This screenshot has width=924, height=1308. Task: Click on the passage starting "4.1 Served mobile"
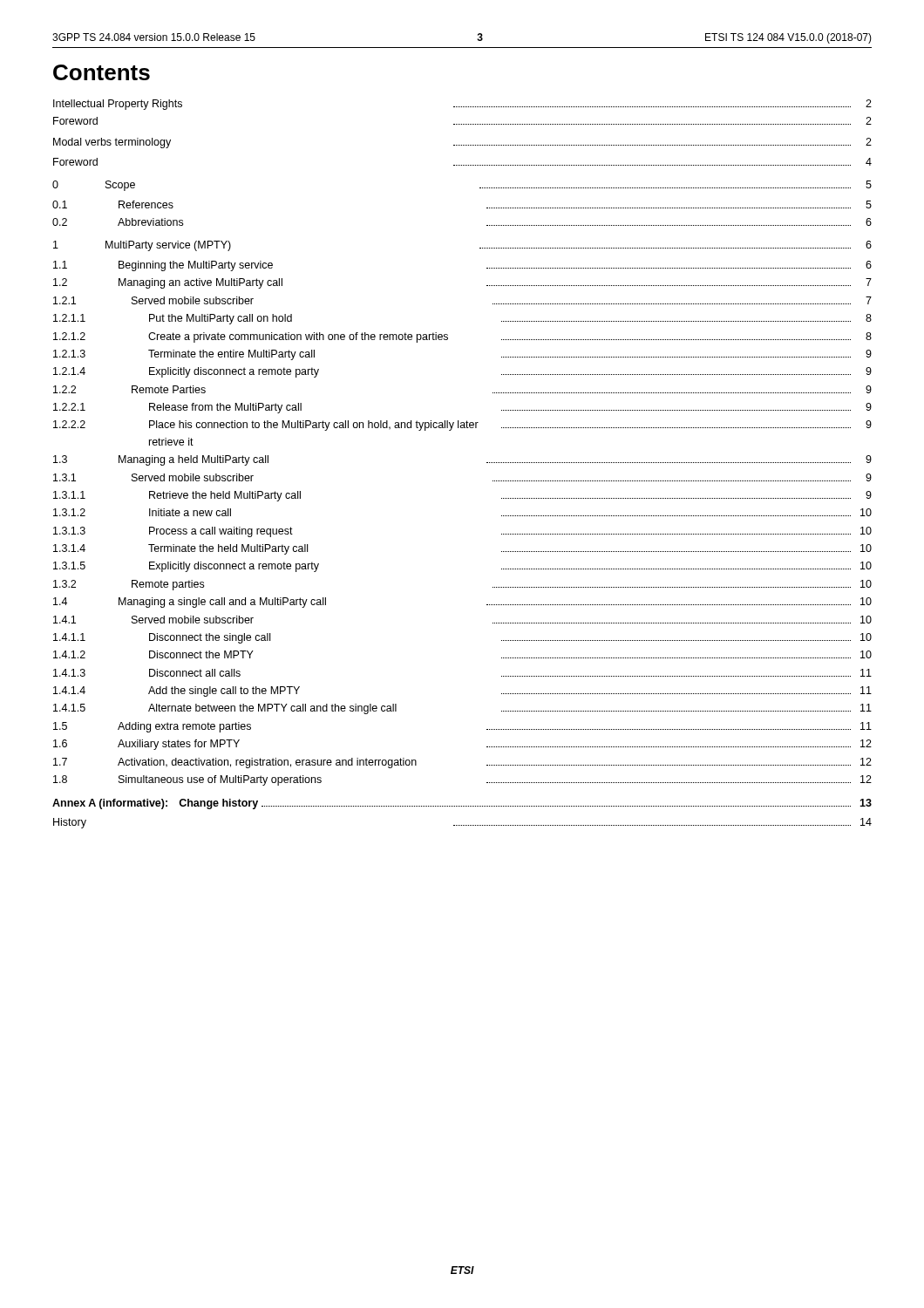[63, 620]
